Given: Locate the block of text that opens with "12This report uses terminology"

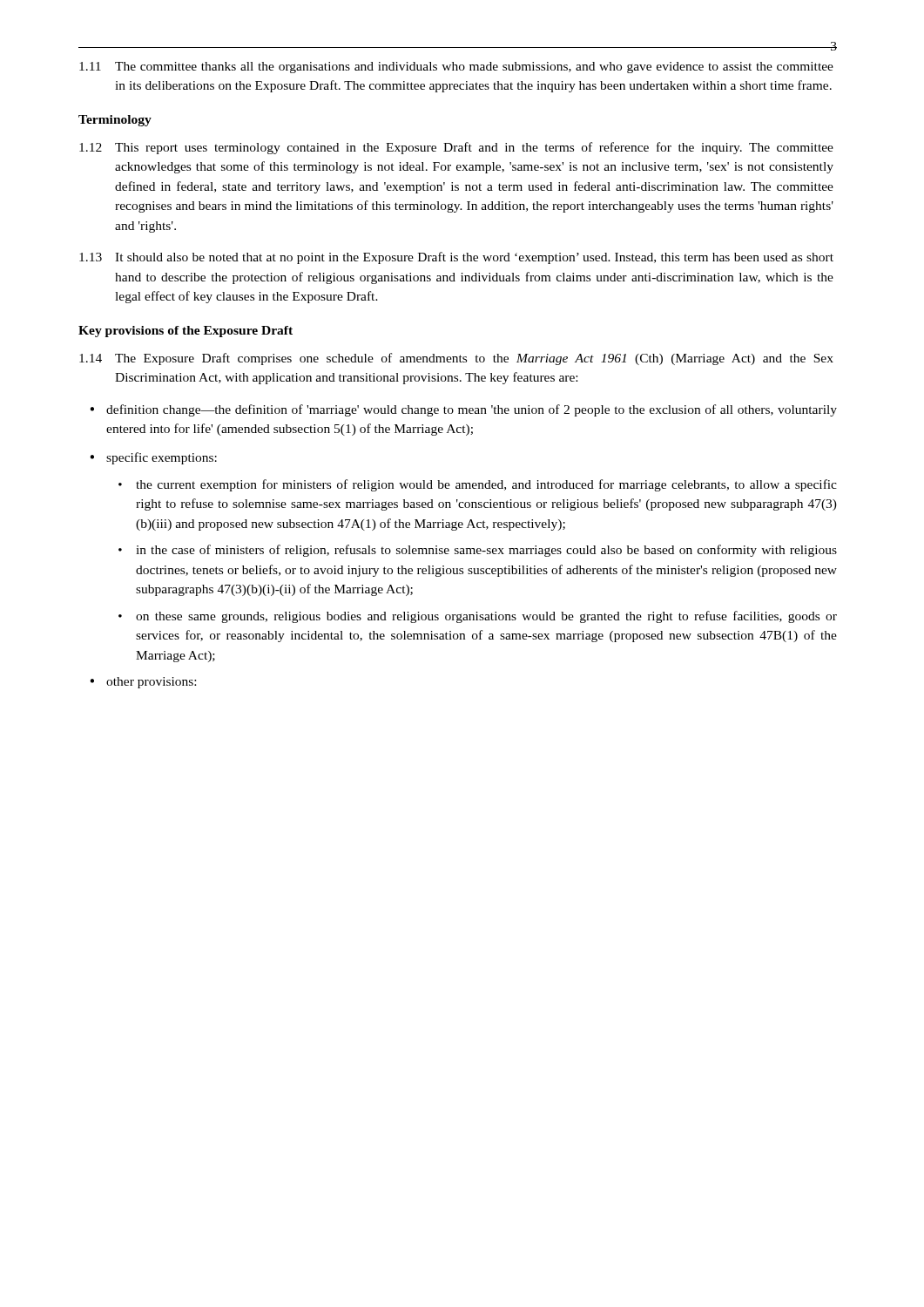Looking at the screenshot, I should [x=456, y=187].
